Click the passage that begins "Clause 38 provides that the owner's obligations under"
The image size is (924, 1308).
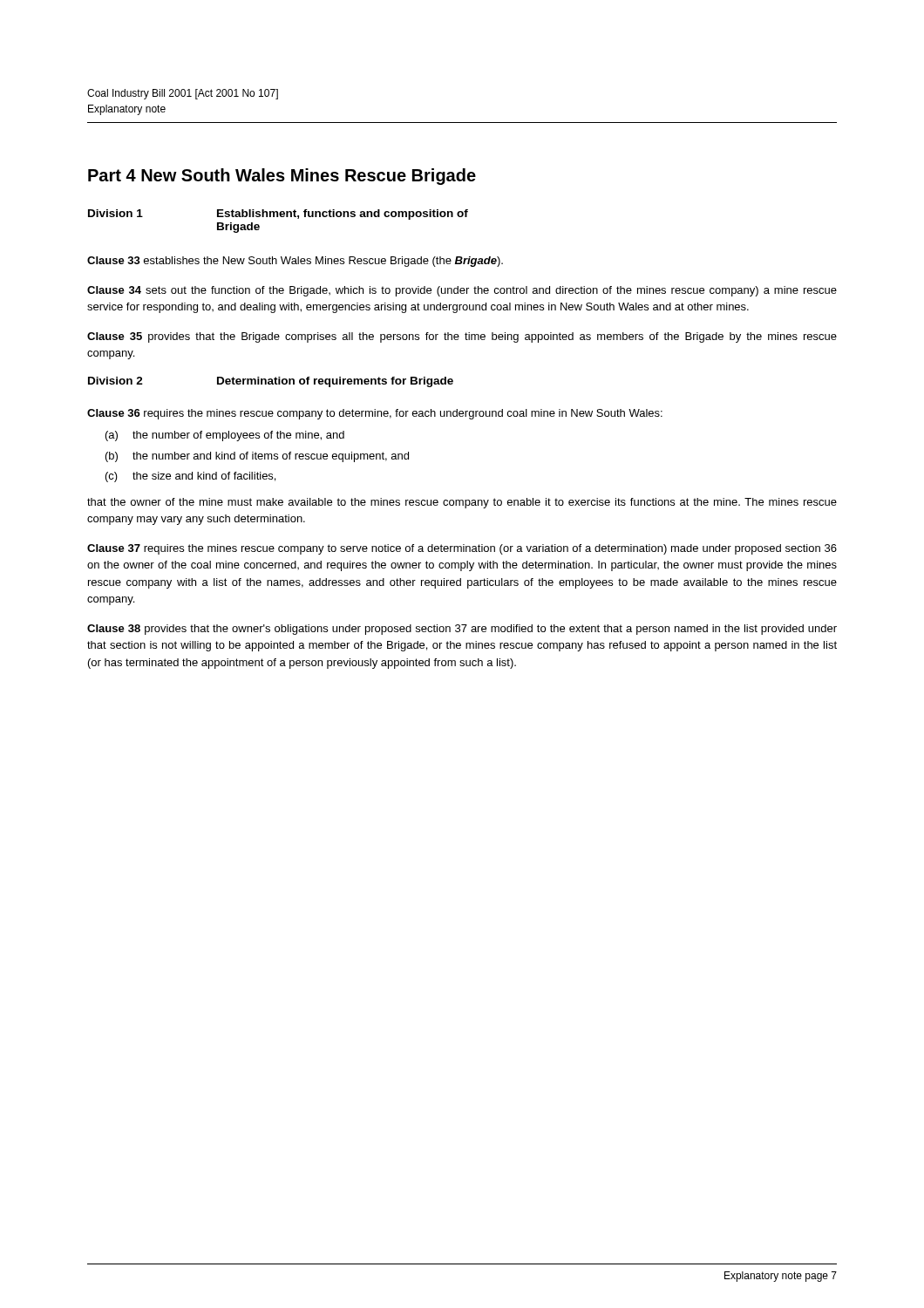click(462, 645)
